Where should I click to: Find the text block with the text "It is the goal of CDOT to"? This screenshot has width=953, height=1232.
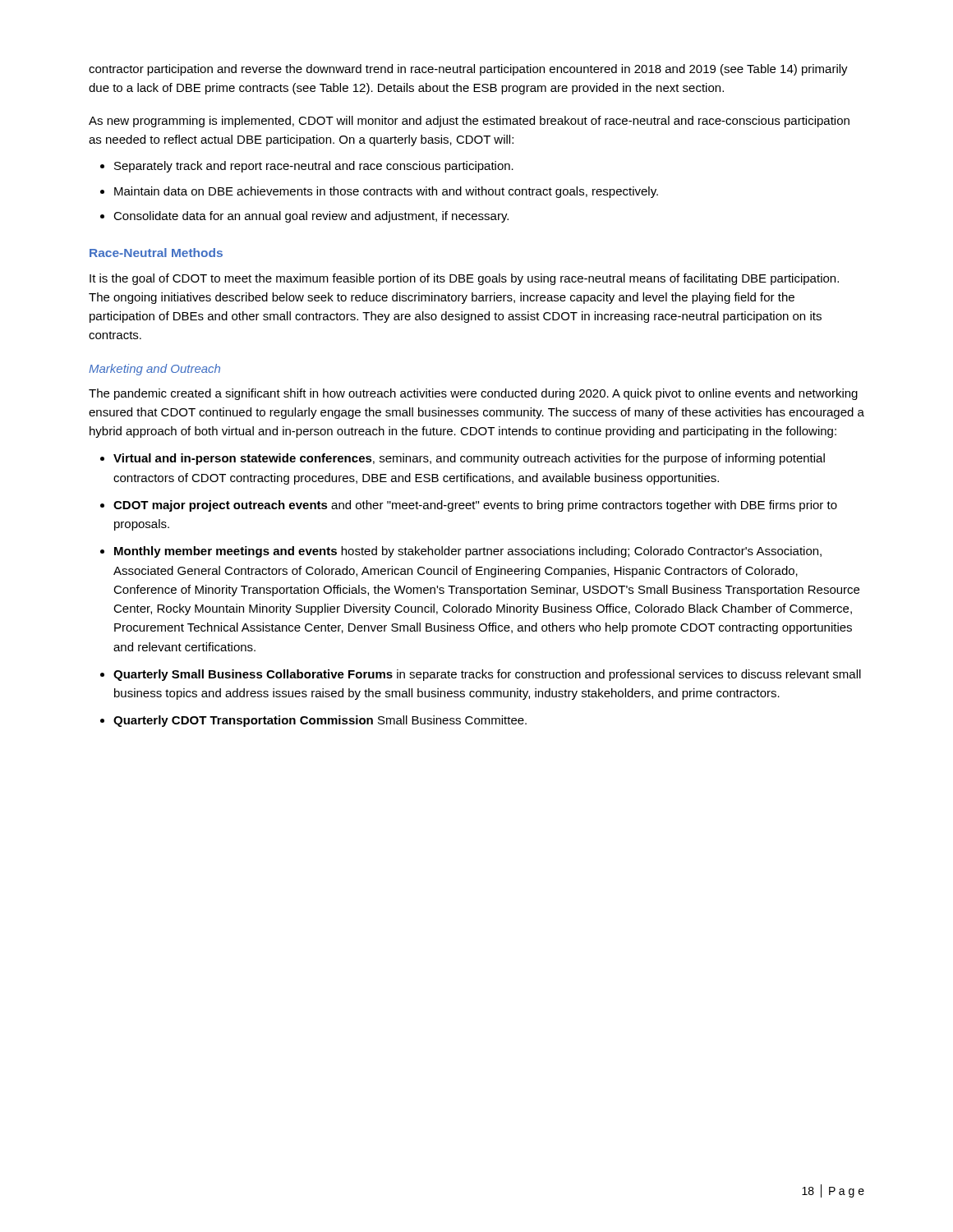coord(464,306)
